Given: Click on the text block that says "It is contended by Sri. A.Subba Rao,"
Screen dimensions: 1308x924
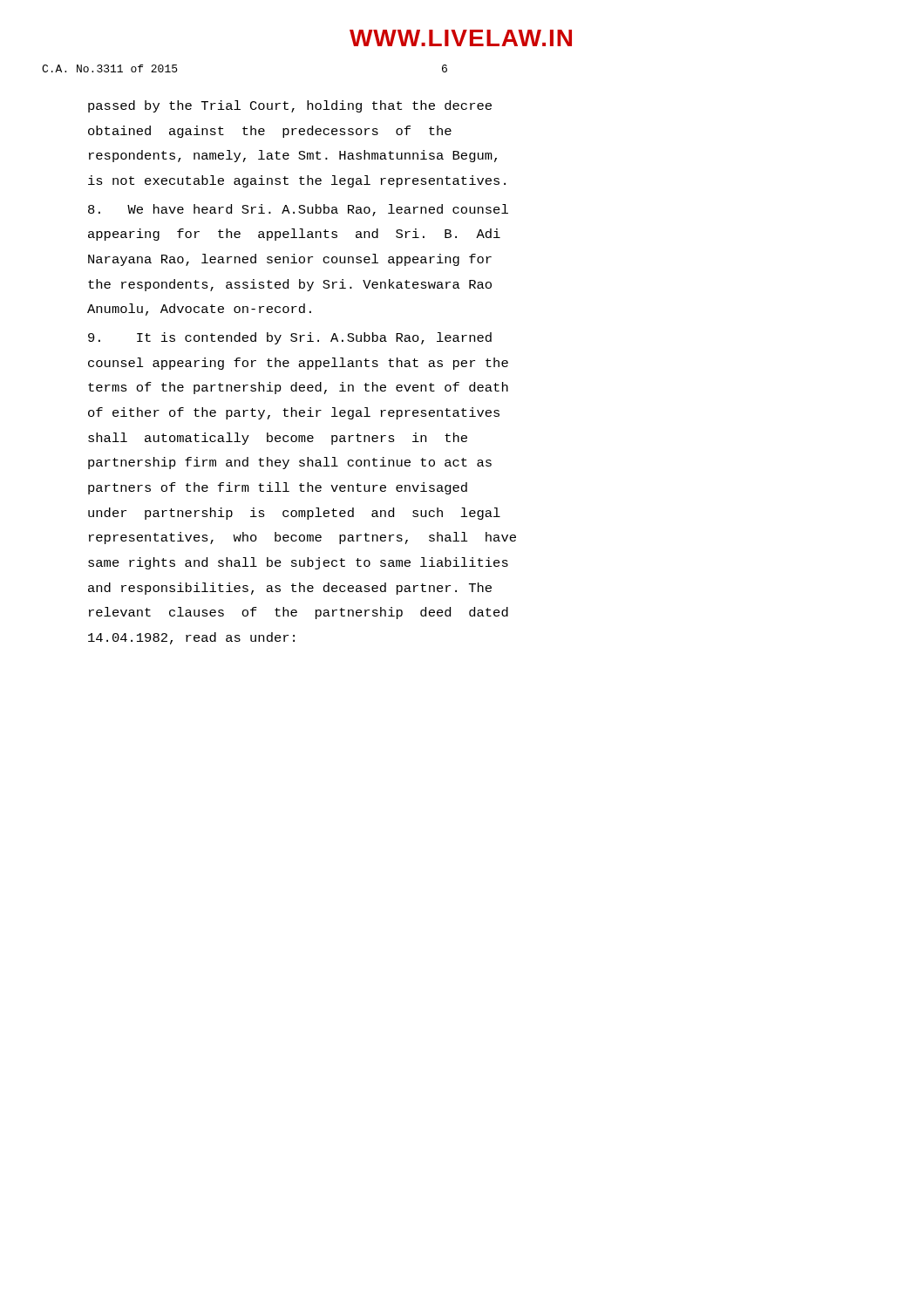Looking at the screenshot, I should point(462,489).
